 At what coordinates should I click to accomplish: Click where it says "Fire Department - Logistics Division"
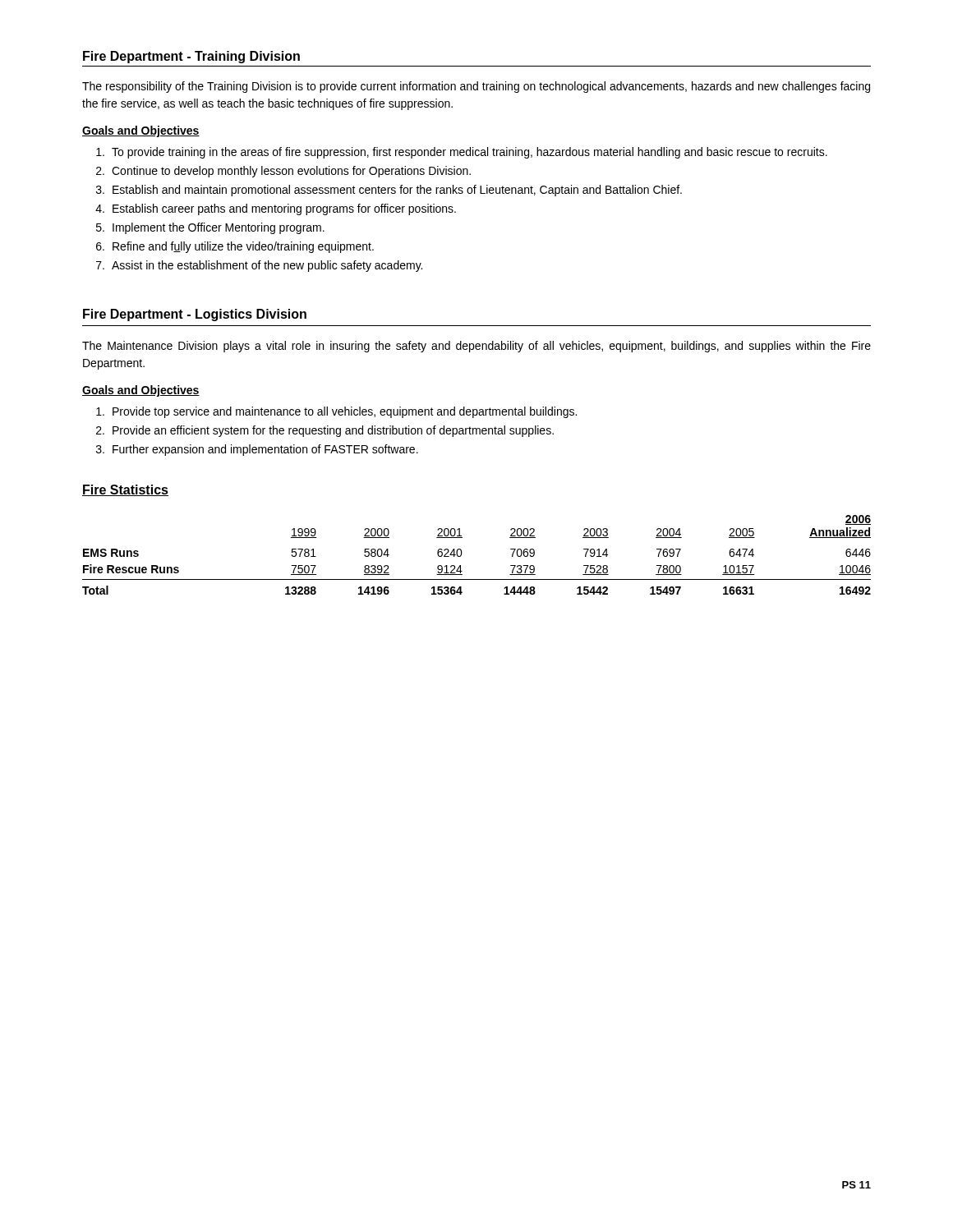click(x=195, y=314)
